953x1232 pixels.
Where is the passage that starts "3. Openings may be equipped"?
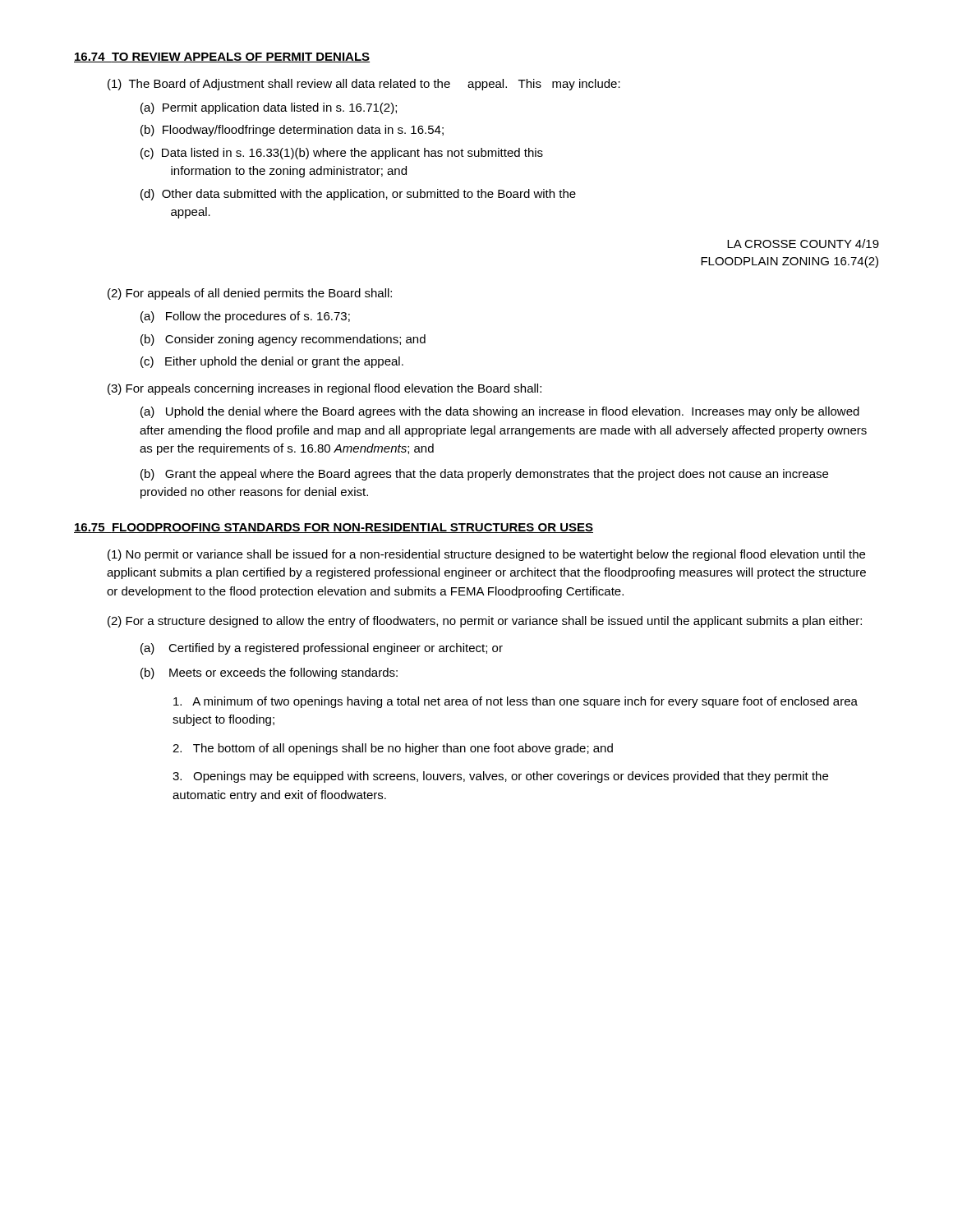501,785
